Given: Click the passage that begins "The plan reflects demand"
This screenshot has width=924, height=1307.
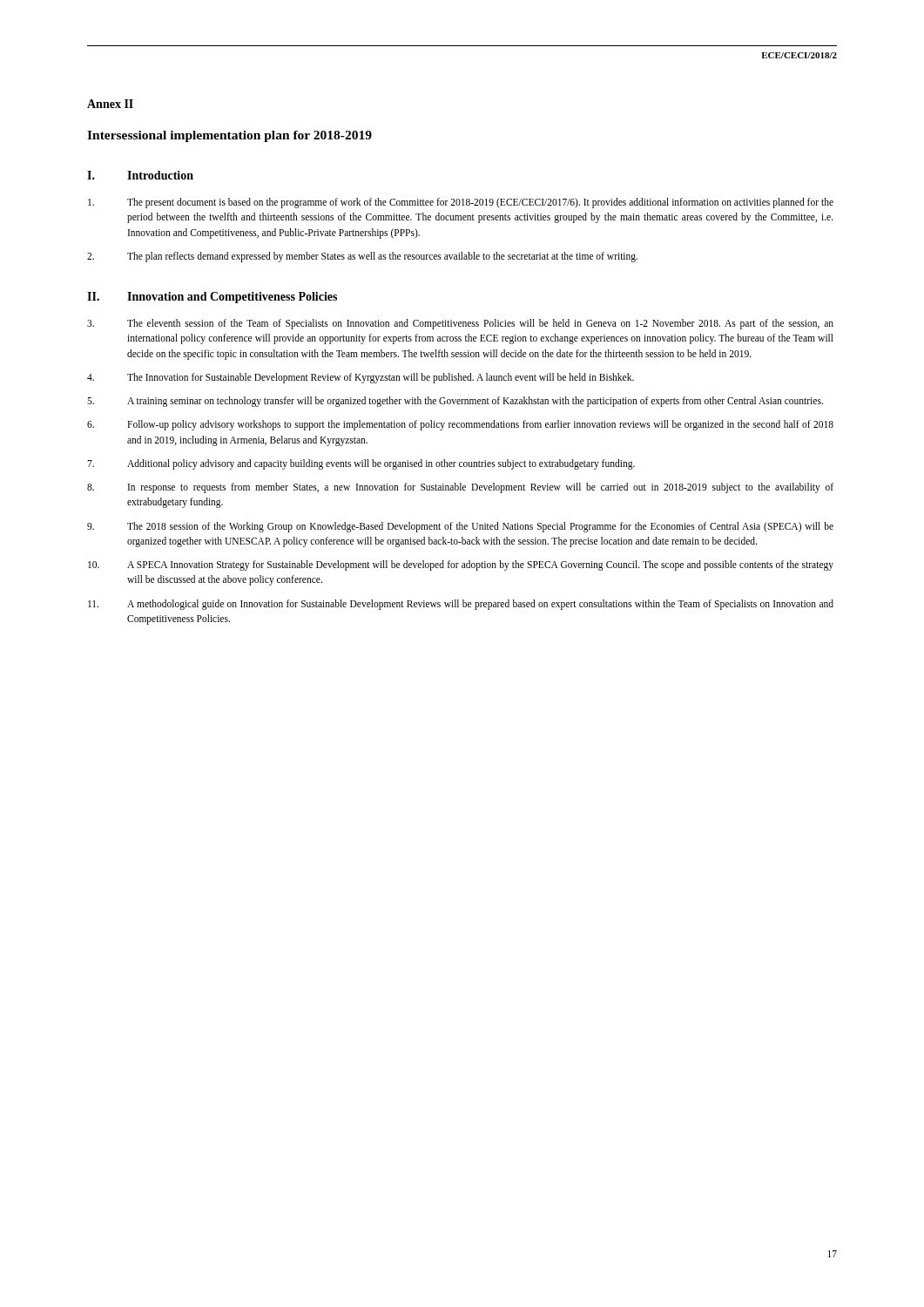Looking at the screenshot, I should pos(460,256).
